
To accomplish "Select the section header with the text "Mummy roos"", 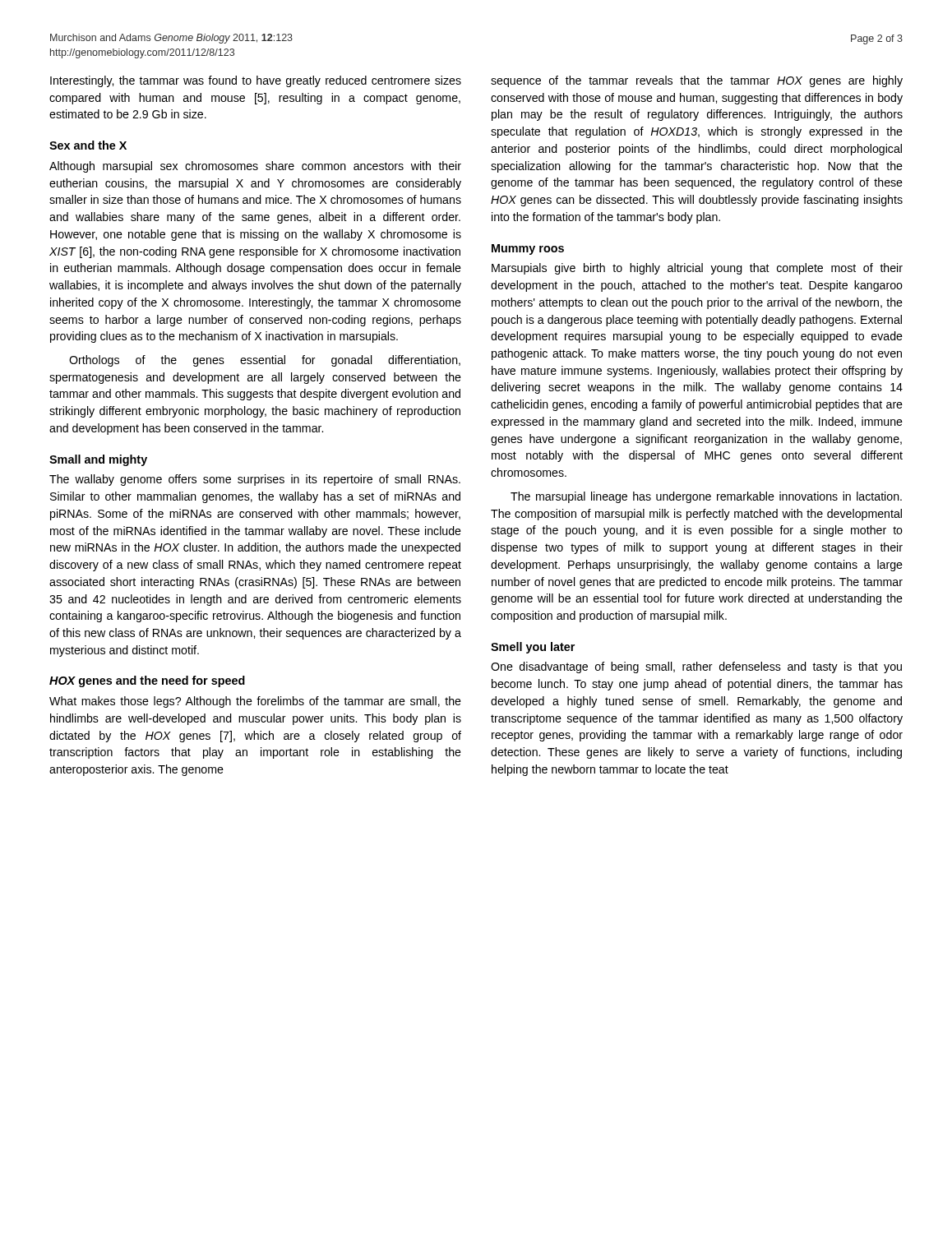I will (528, 249).
